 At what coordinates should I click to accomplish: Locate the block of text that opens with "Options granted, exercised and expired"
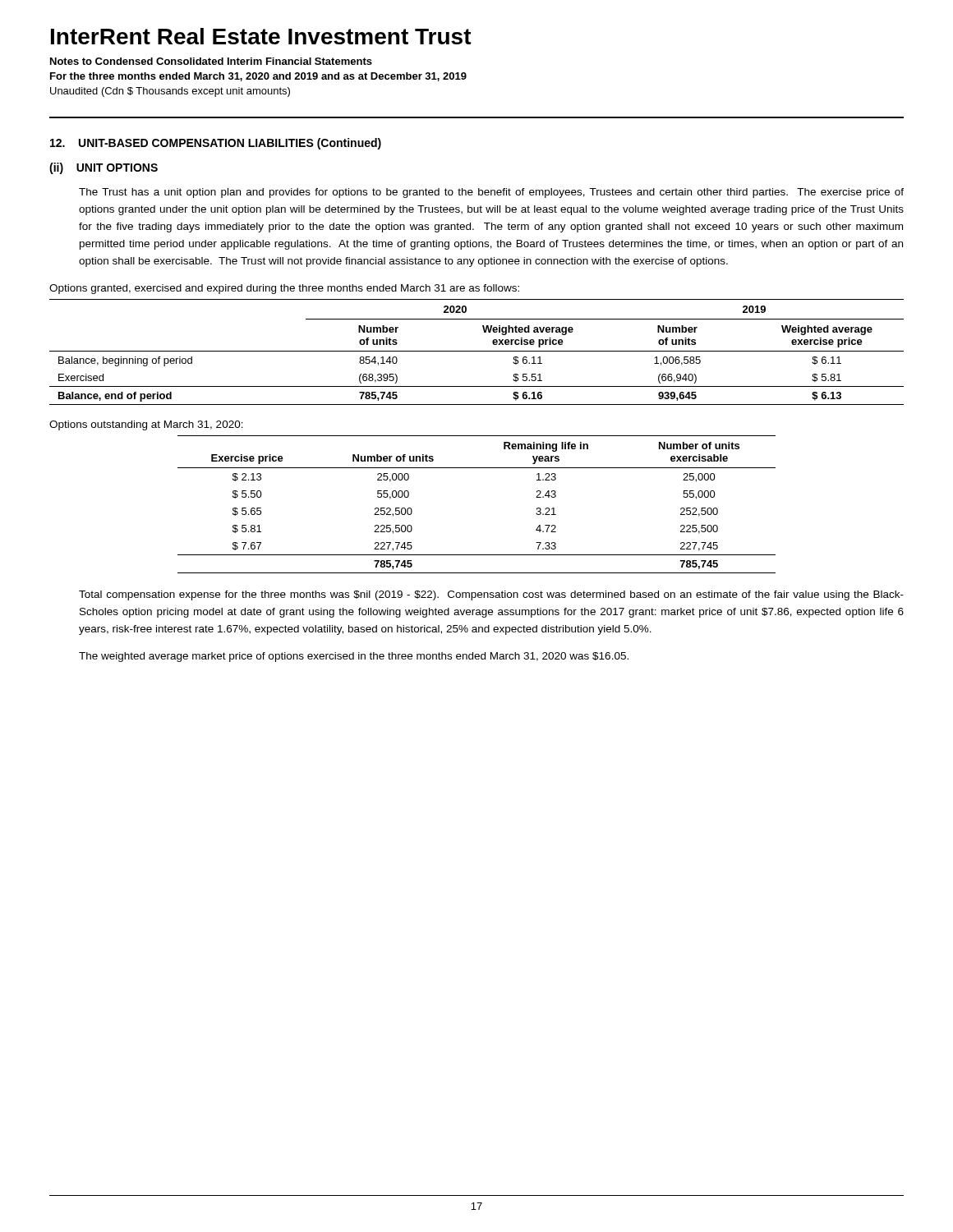point(476,288)
